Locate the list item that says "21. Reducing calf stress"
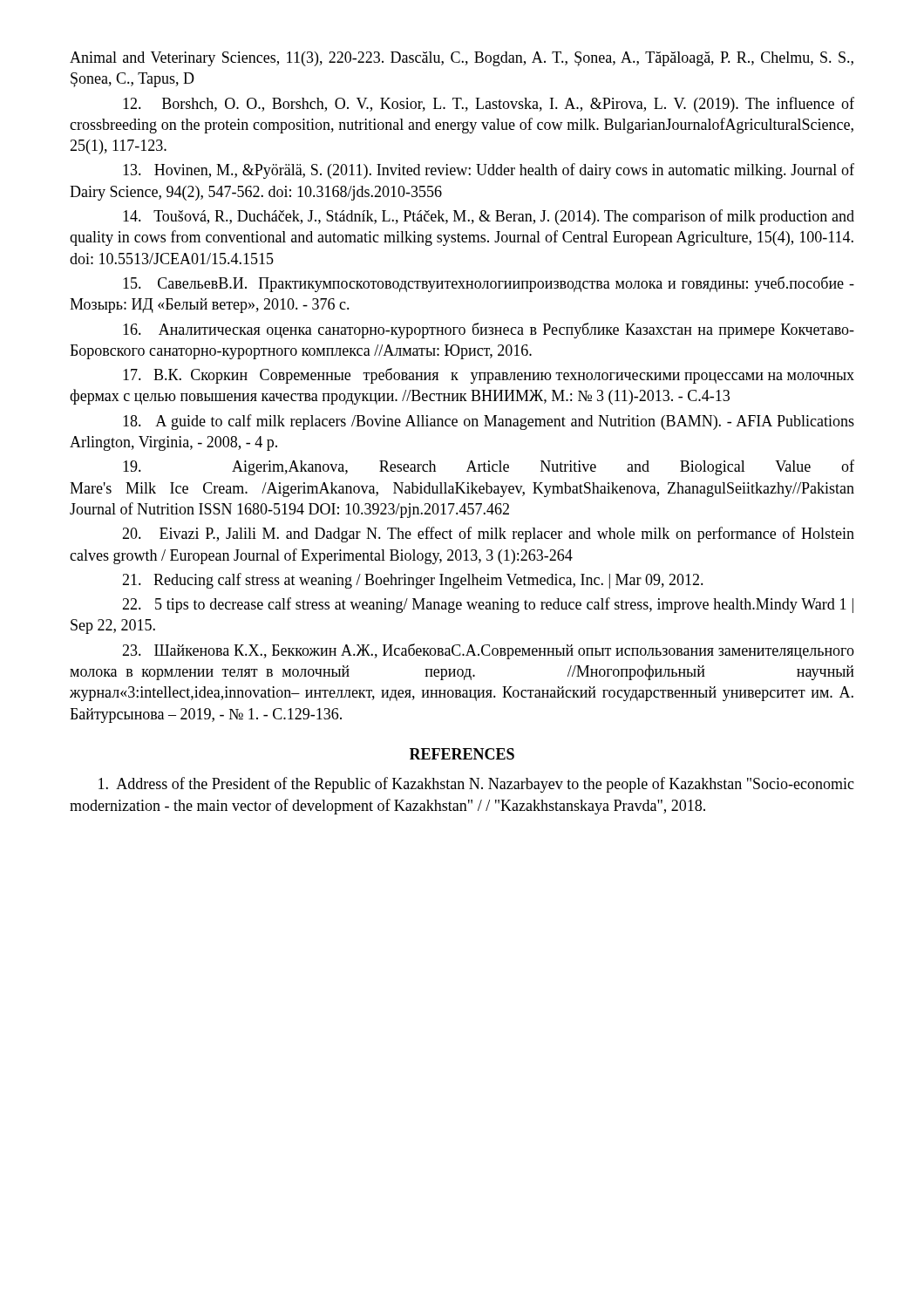The height and width of the screenshot is (1308, 924). [x=462, y=580]
